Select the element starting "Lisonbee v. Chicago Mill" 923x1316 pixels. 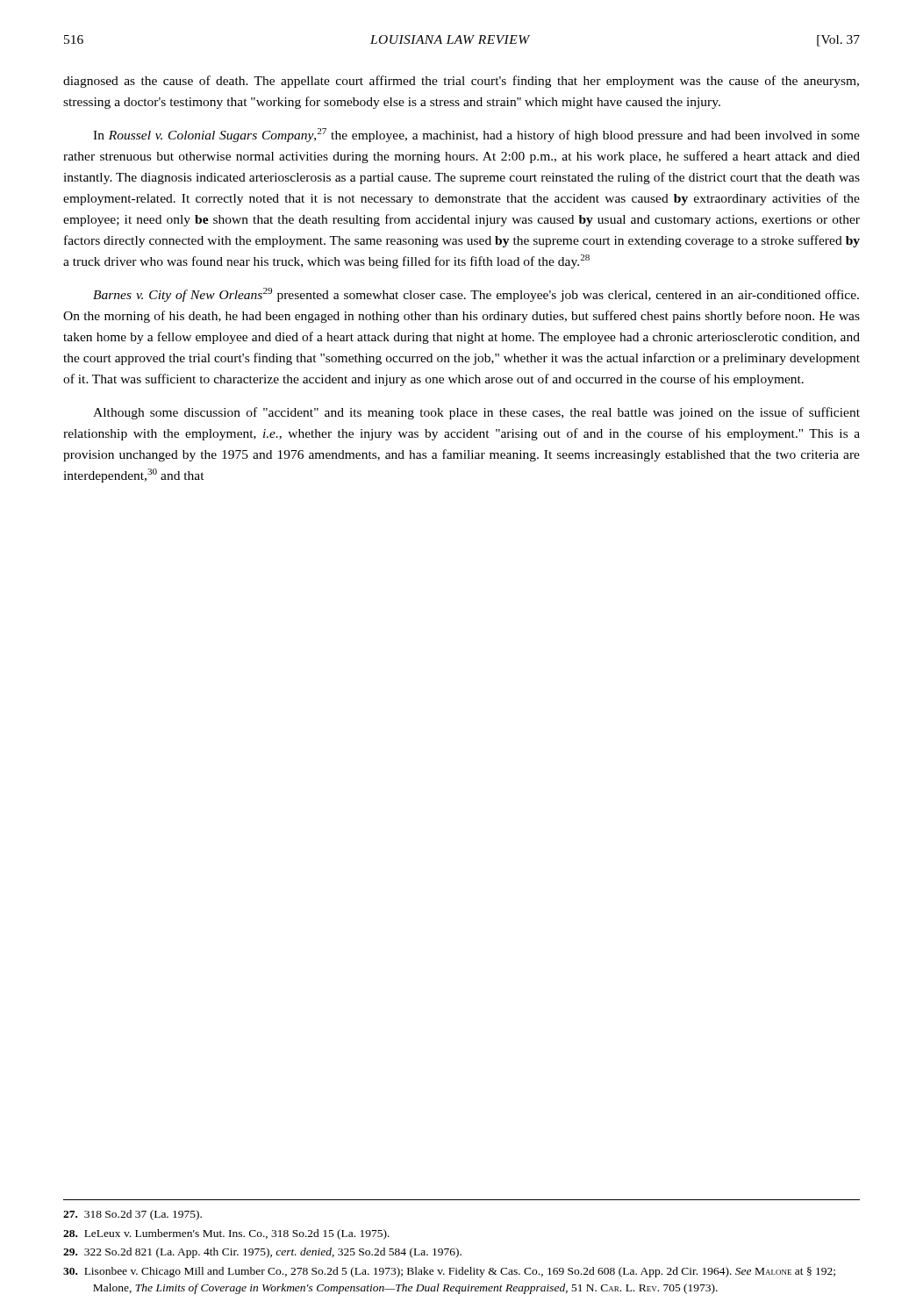[450, 1279]
